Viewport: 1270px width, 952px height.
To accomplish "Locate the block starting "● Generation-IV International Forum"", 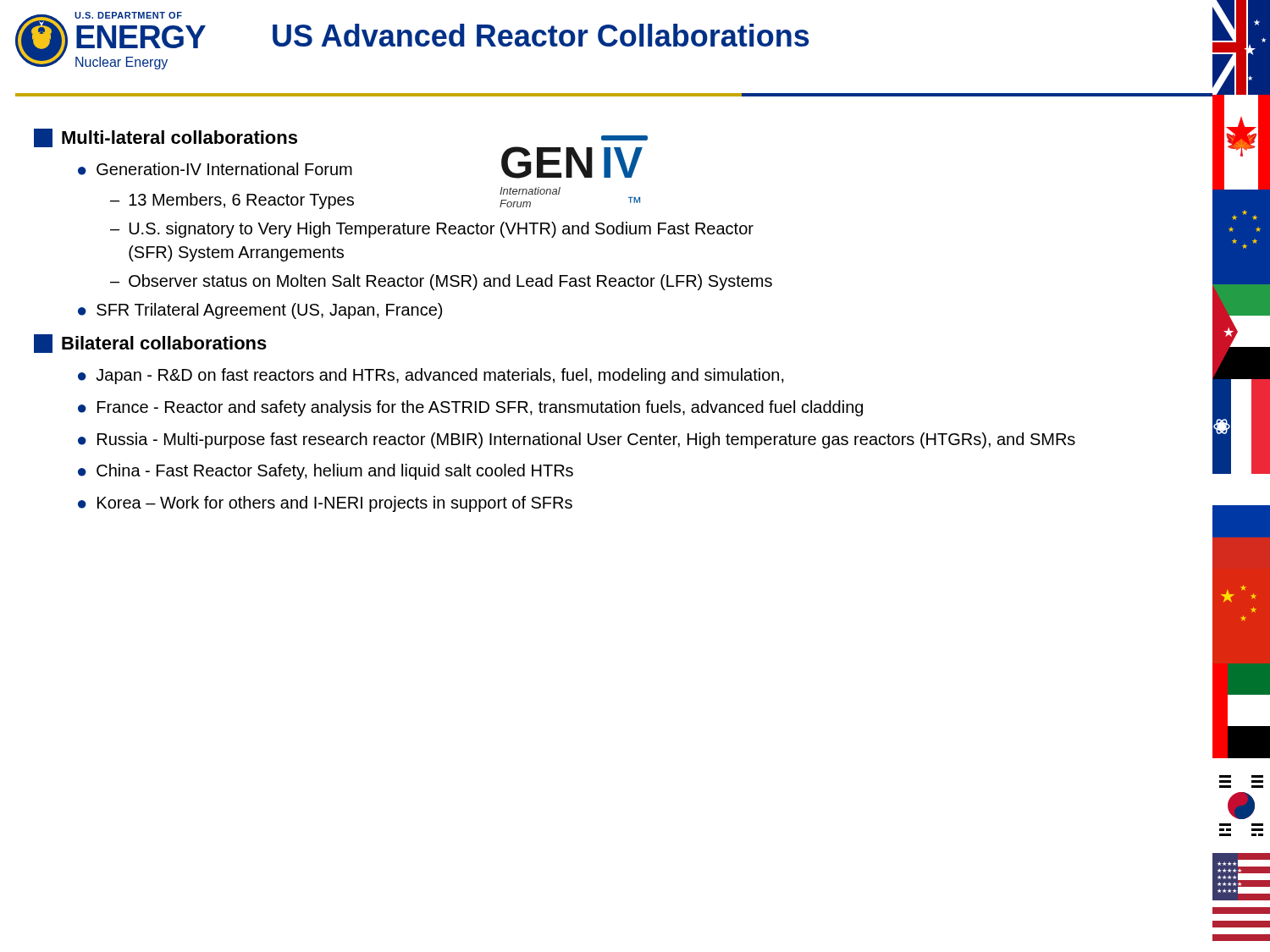I will tap(215, 170).
